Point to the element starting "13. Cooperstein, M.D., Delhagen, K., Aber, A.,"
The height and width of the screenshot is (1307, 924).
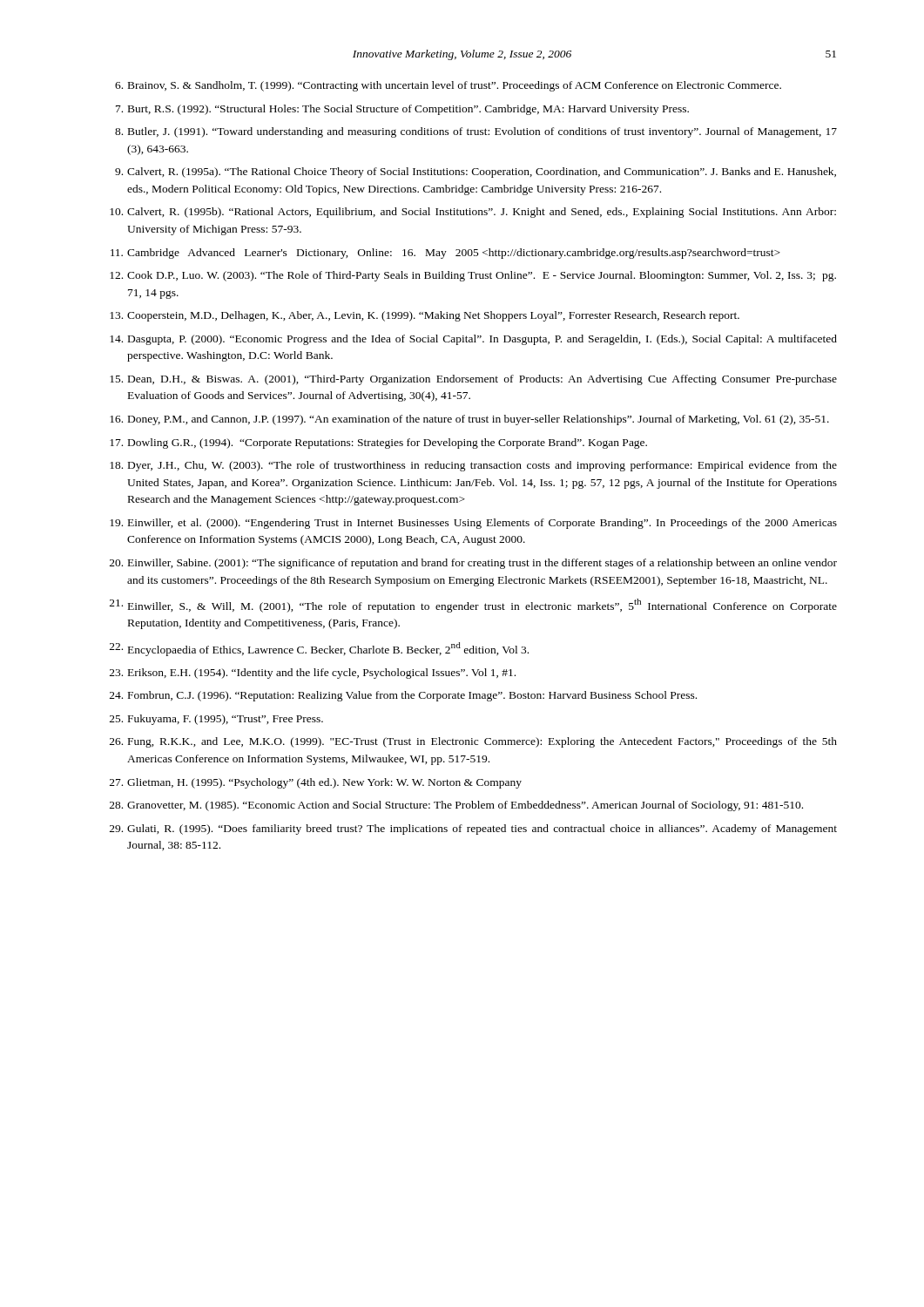(x=462, y=315)
